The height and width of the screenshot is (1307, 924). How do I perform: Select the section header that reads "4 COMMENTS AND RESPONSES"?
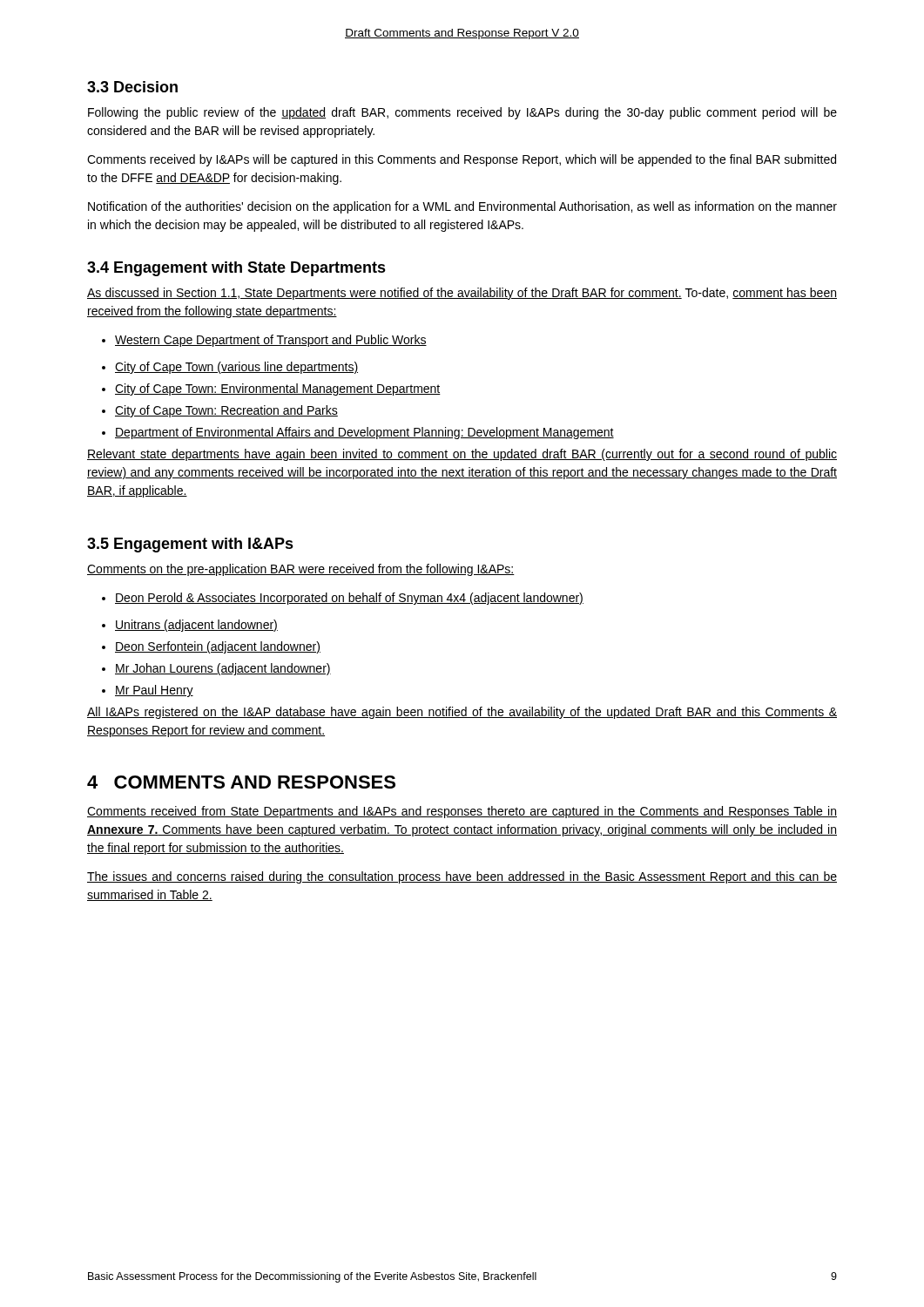[x=241, y=782]
